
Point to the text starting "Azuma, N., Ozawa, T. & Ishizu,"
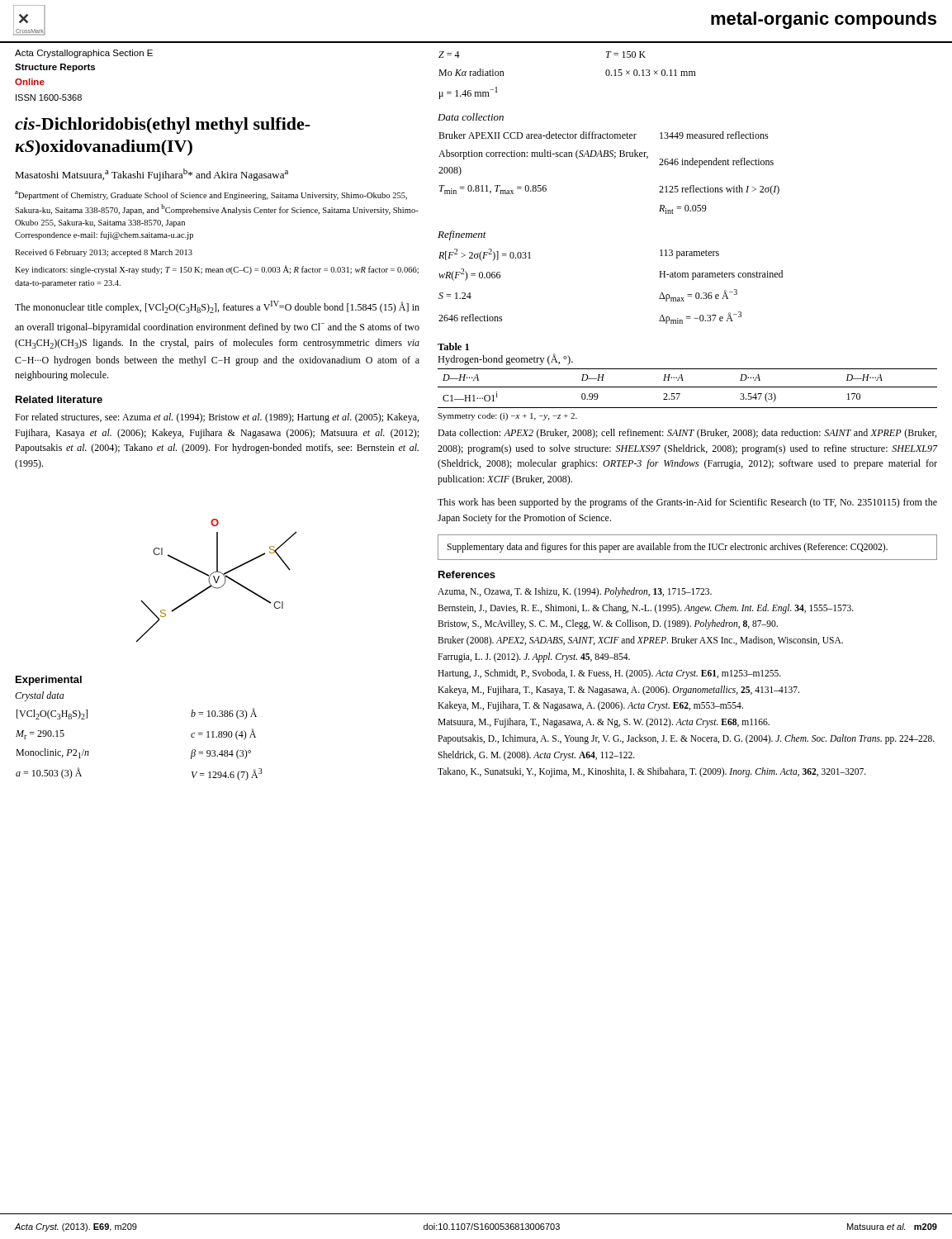pyautogui.click(x=687, y=682)
